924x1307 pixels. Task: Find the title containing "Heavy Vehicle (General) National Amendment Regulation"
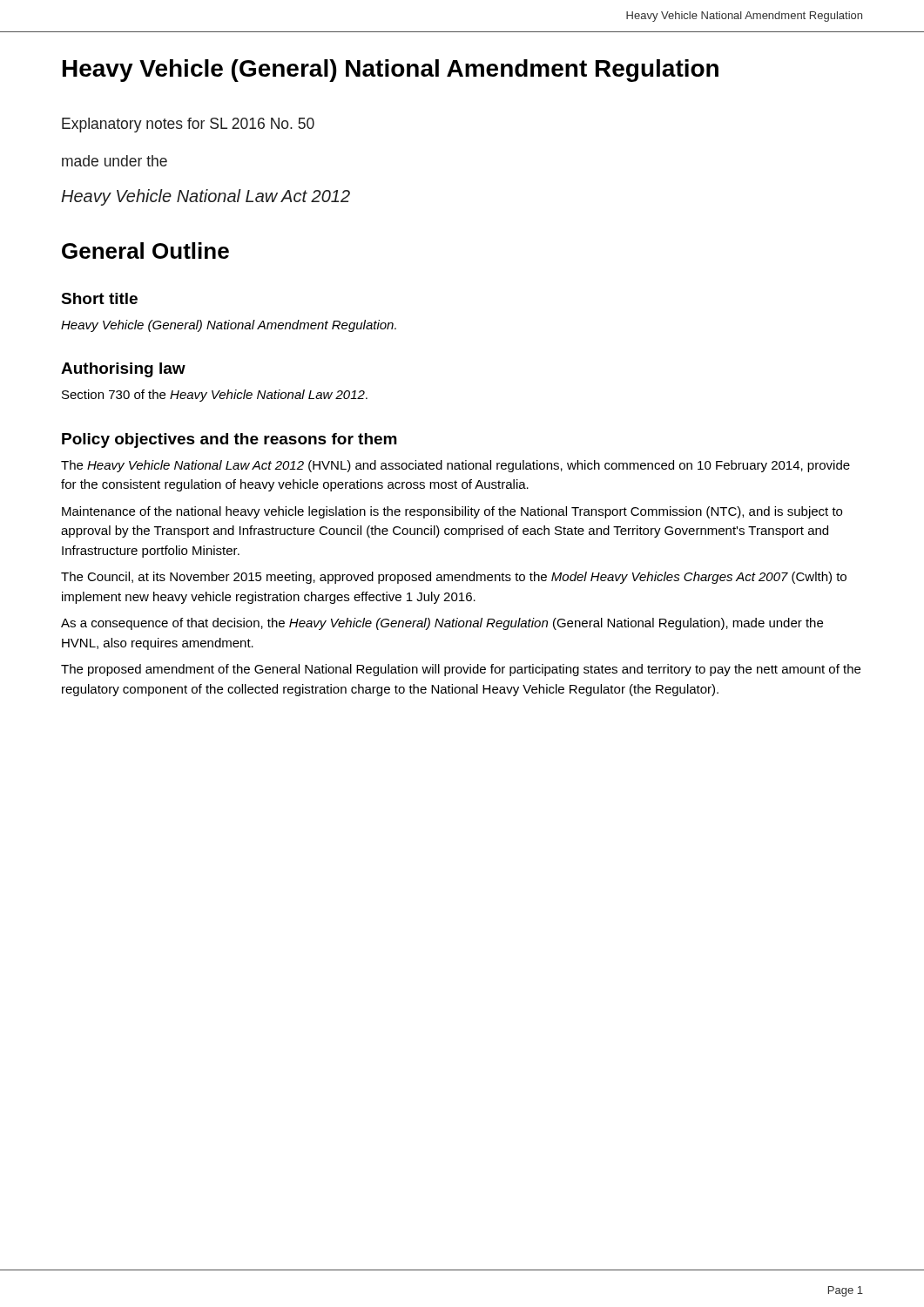tap(462, 69)
